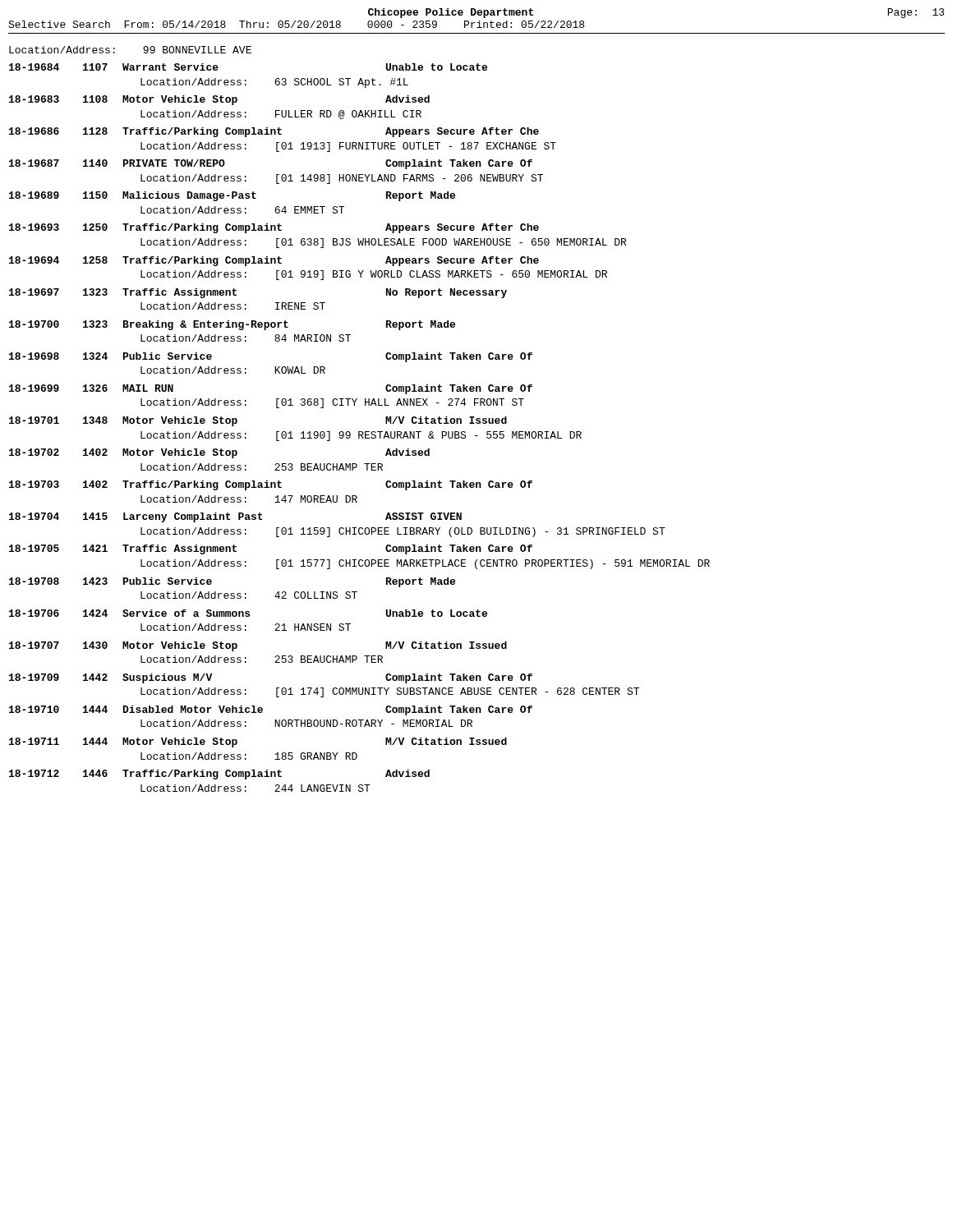Locate the block of text that opens with "18-19693 1250 Traffic/Parking Complaint"

[476, 236]
